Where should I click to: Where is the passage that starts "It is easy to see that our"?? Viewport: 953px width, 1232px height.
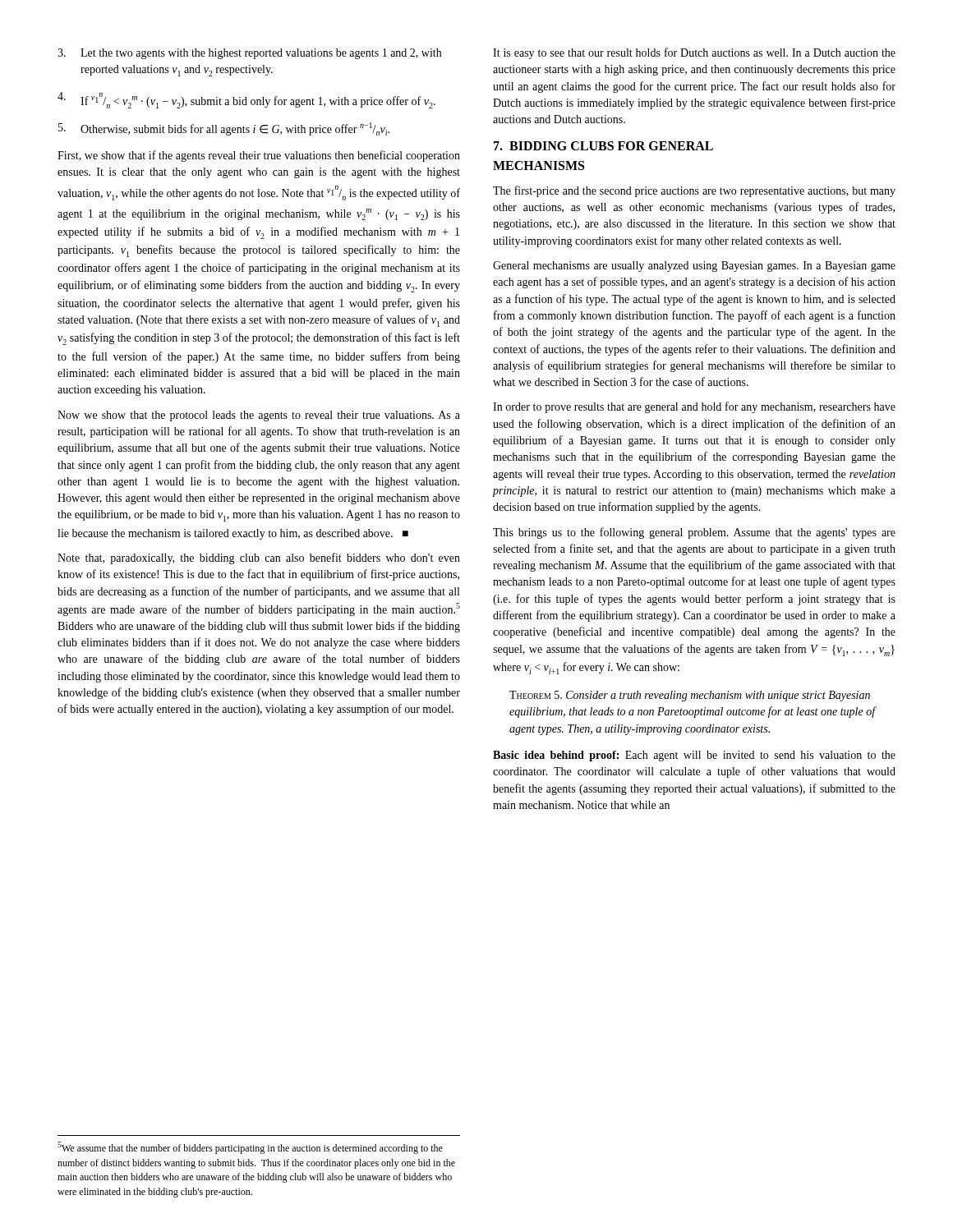point(694,87)
